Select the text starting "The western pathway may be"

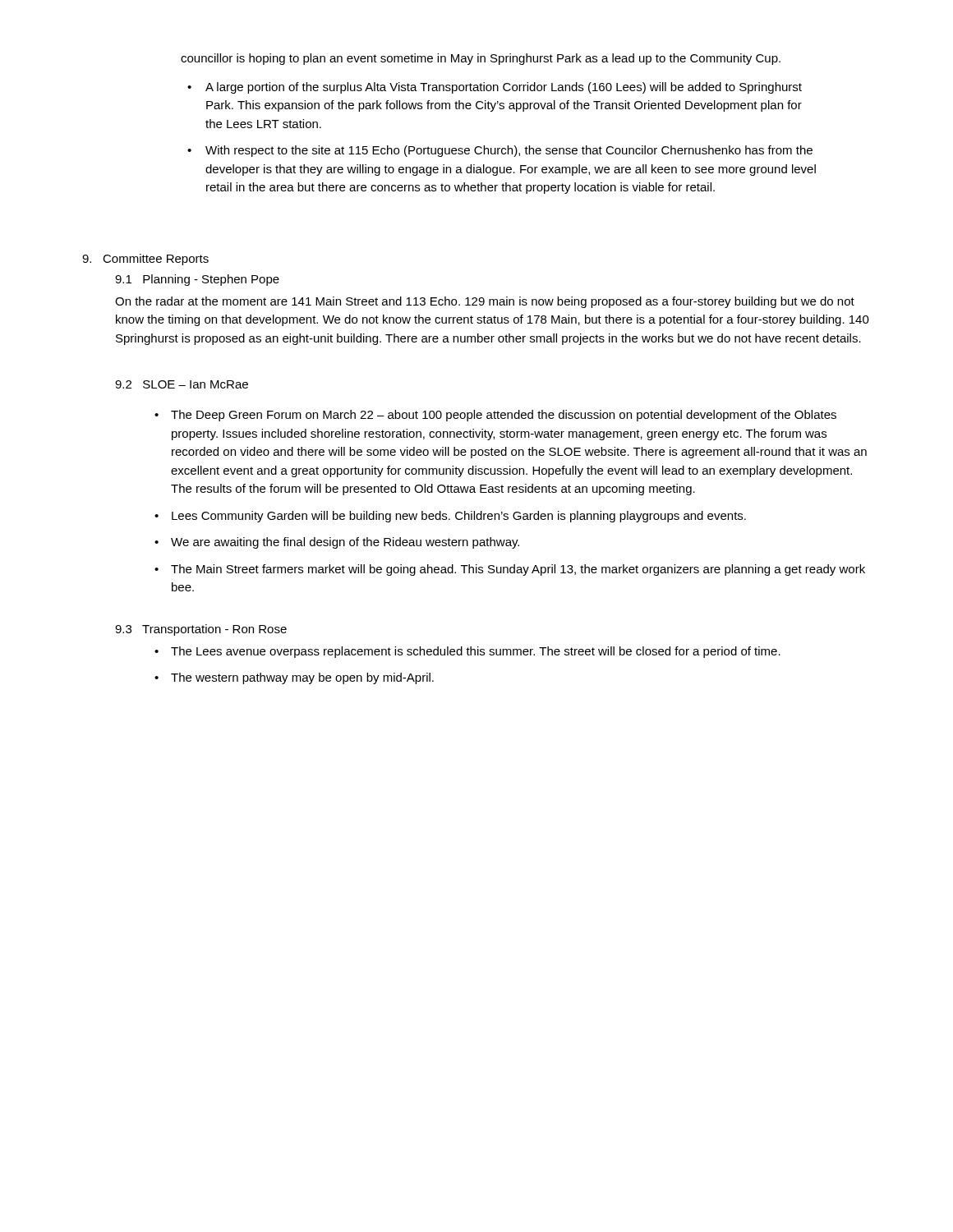(x=303, y=677)
